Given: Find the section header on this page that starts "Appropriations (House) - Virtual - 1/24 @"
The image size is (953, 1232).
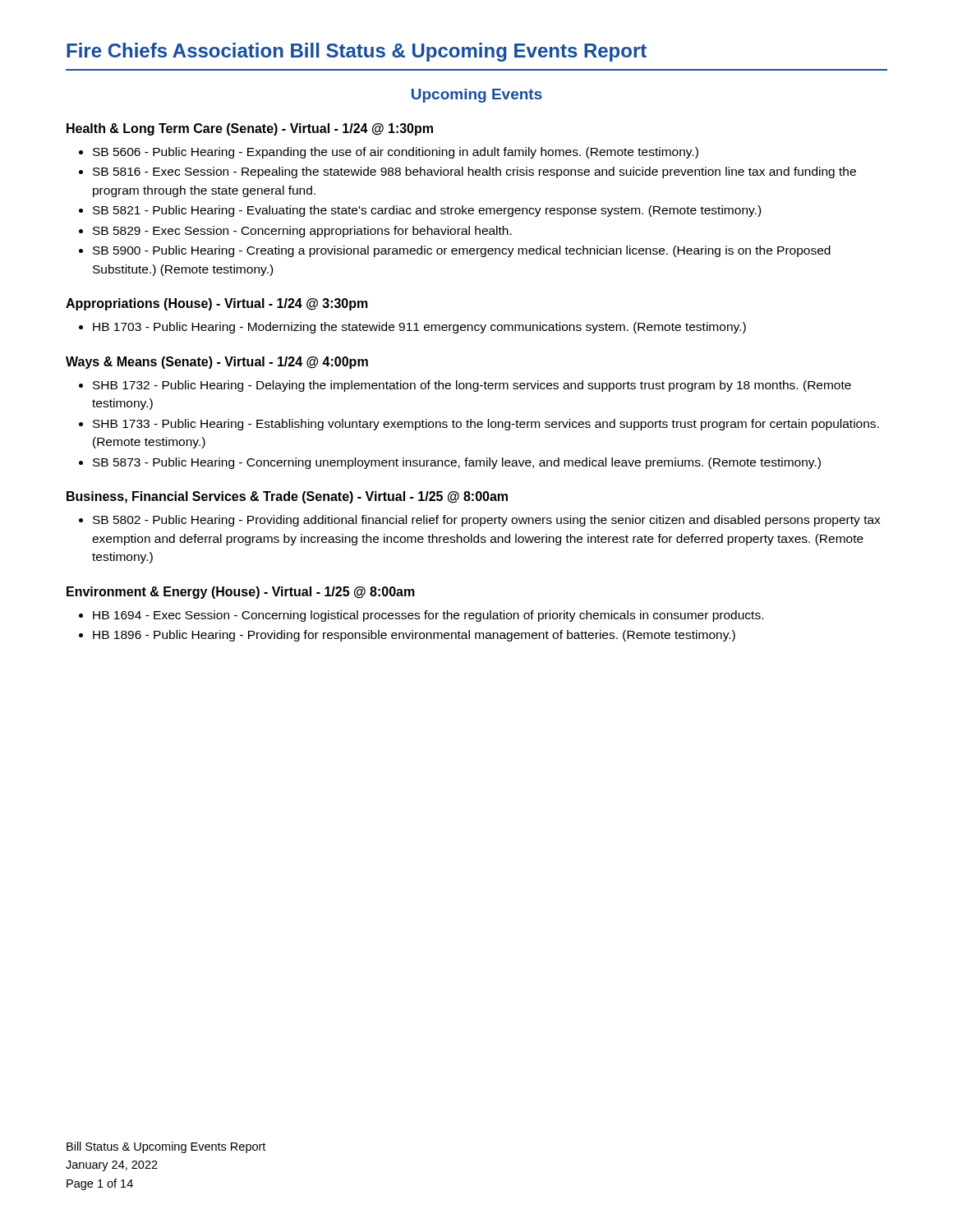Looking at the screenshot, I should coord(217,304).
